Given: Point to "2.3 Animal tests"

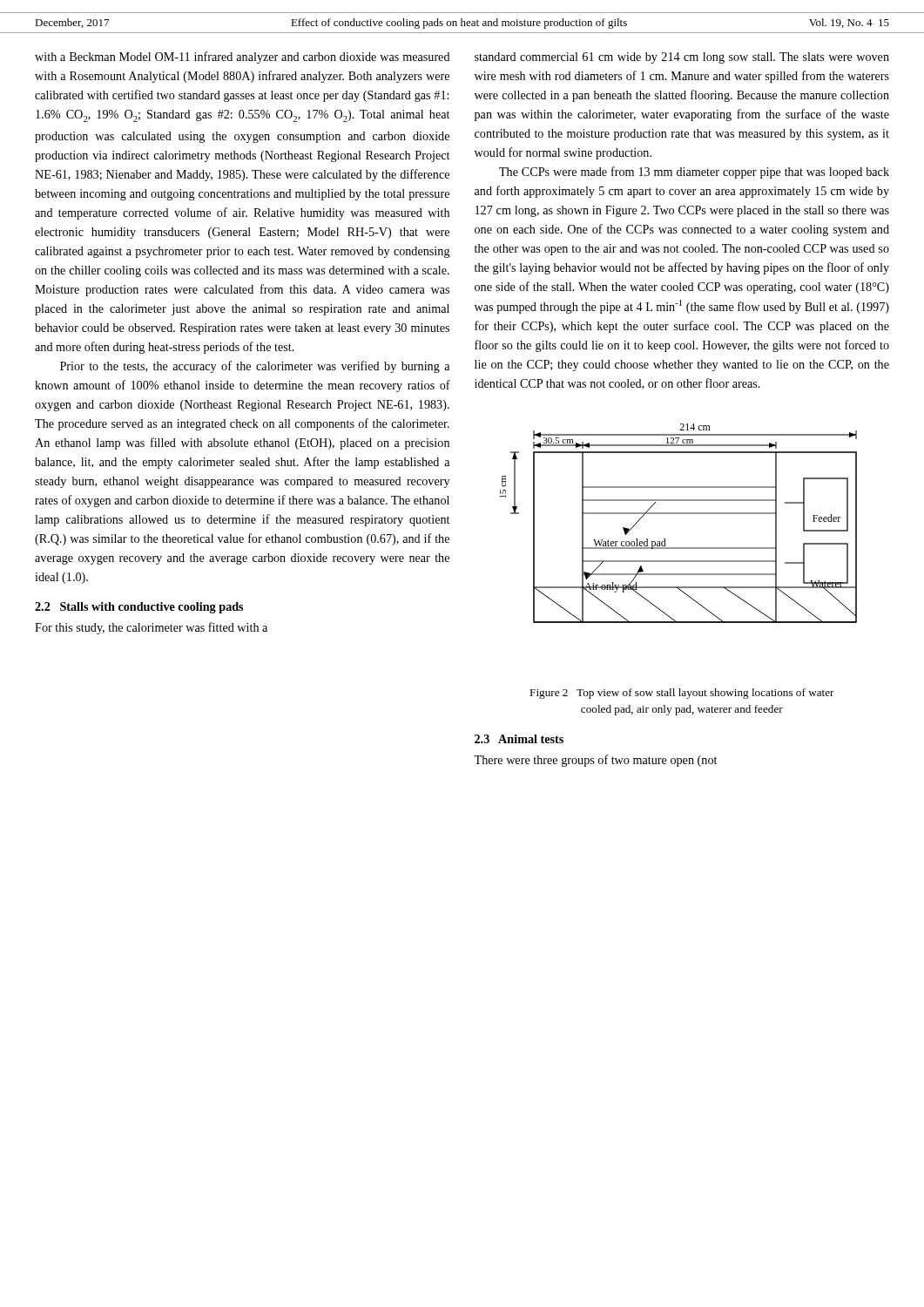Looking at the screenshot, I should click(x=519, y=739).
